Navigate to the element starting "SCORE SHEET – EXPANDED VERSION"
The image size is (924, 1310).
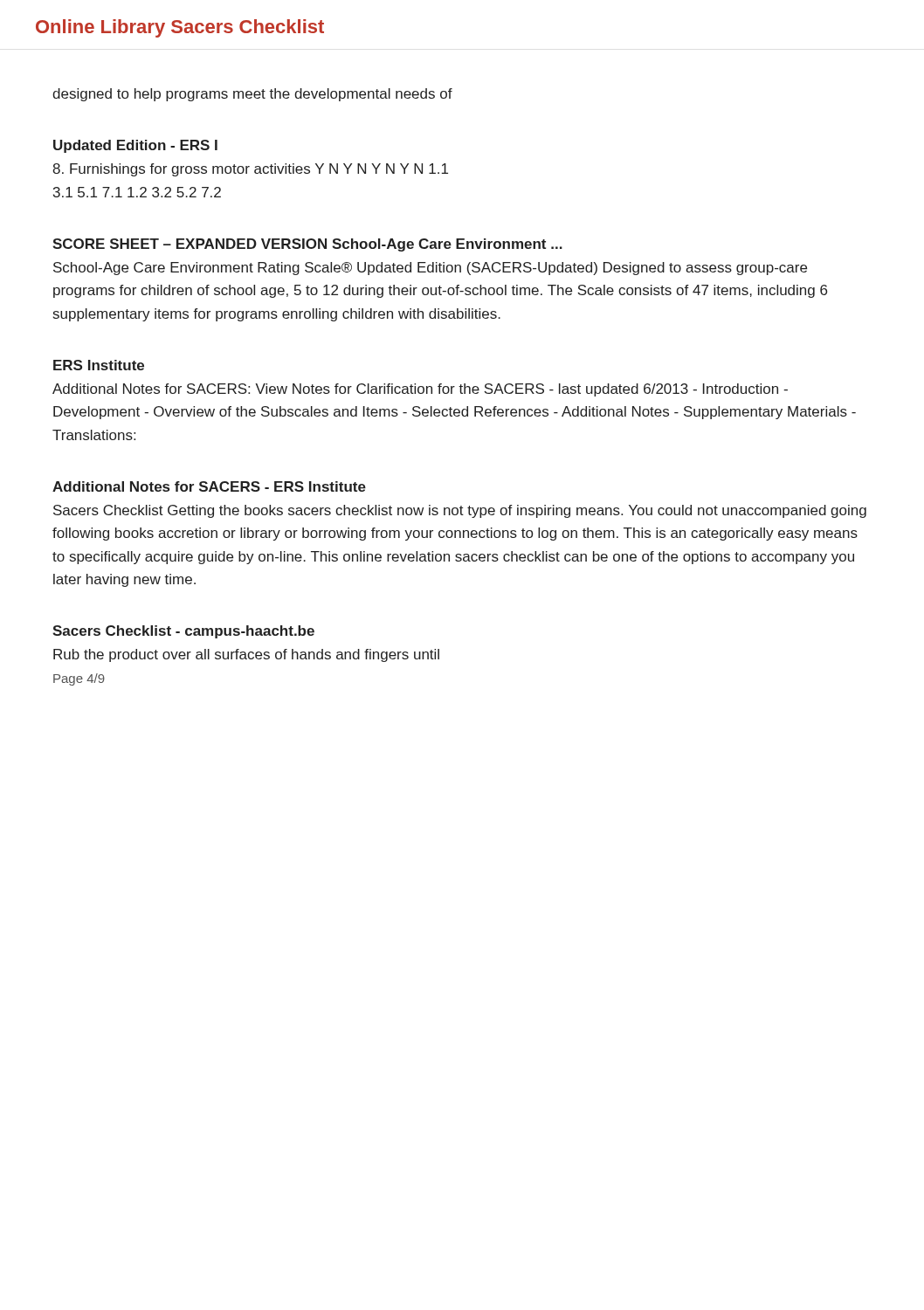click(308, 244)
